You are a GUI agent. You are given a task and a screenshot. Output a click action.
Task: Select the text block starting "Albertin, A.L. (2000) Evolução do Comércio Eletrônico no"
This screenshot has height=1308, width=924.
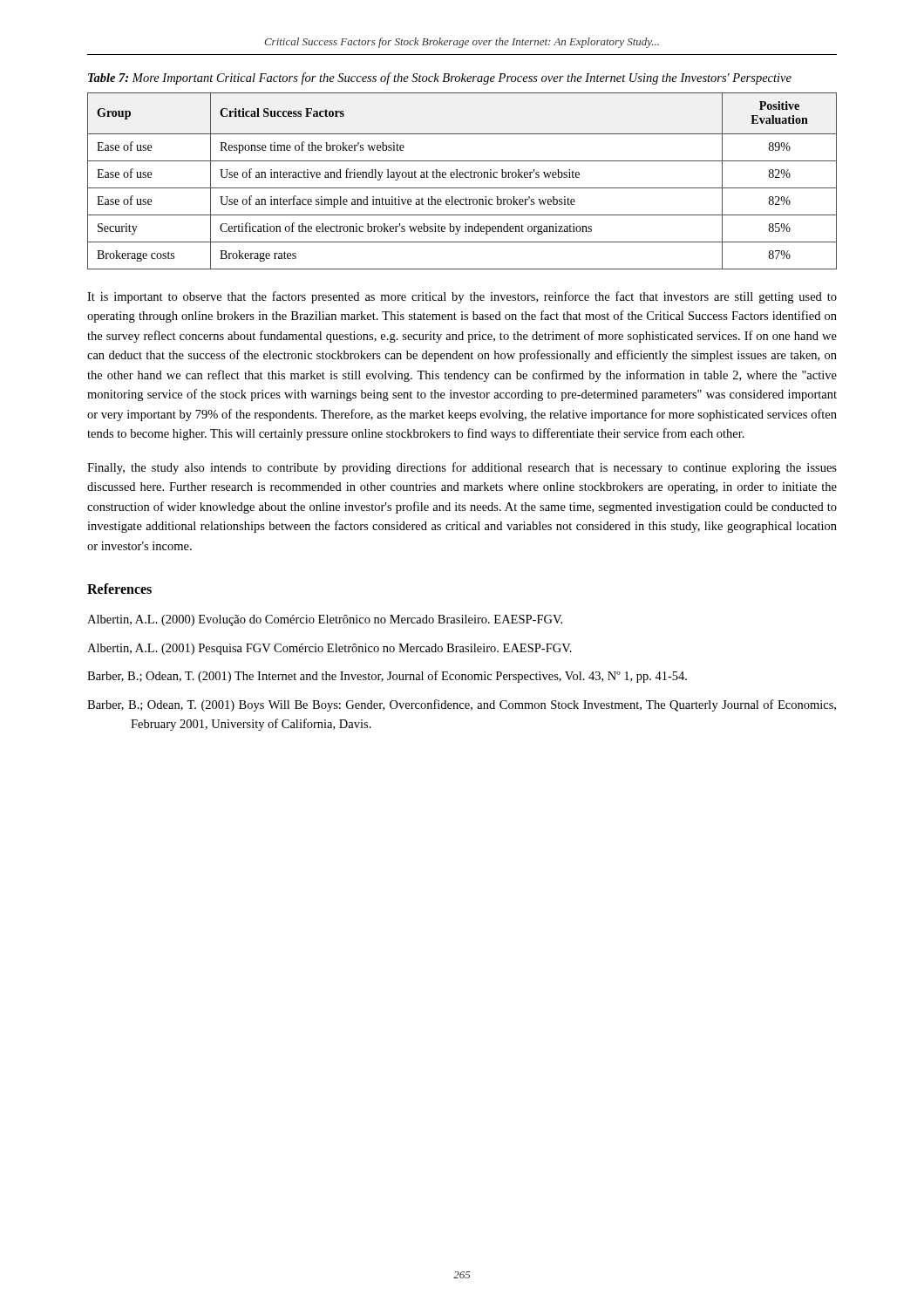[325, 619]
